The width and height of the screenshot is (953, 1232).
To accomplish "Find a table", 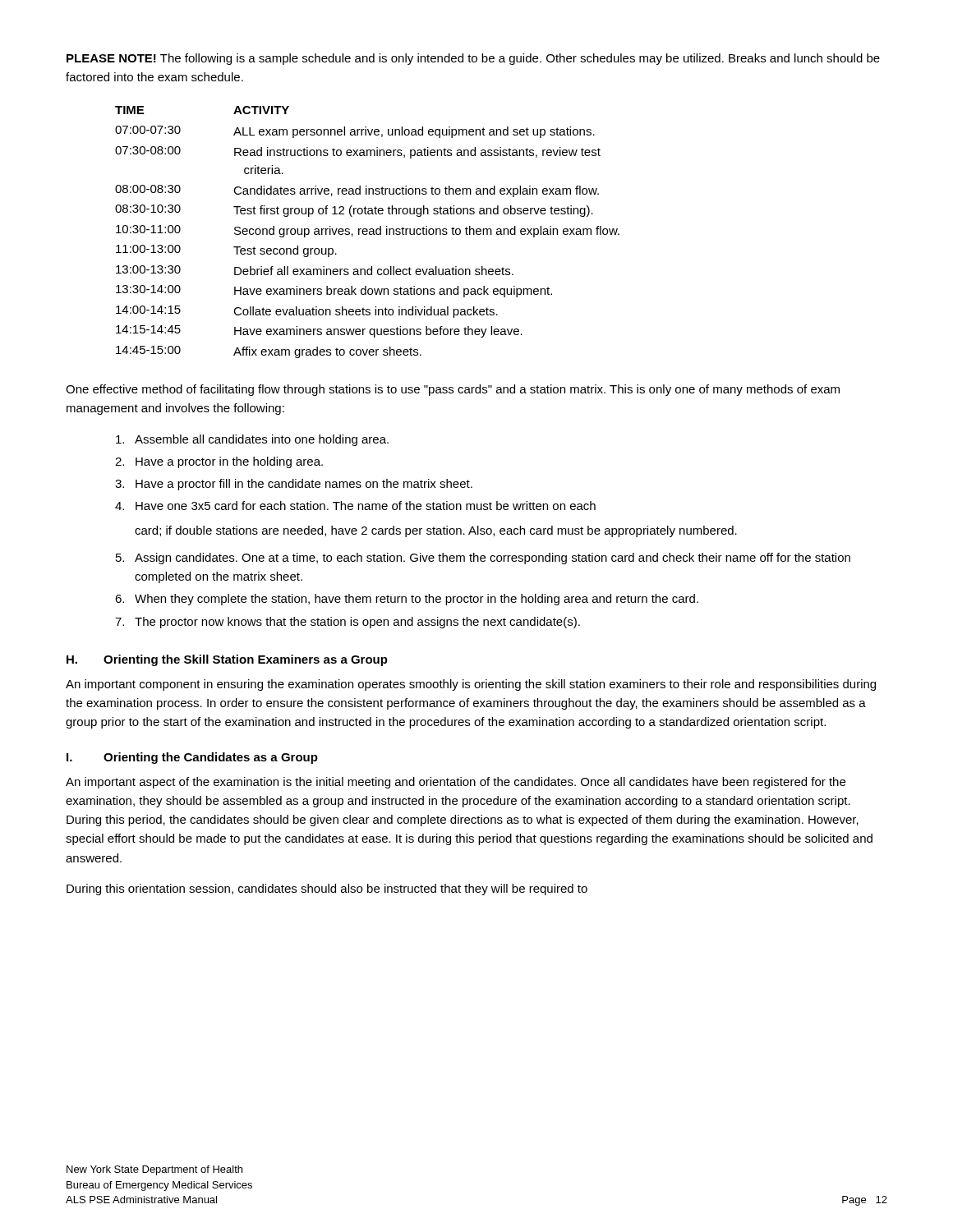I will pyautogui.click(x=476, y=231).
